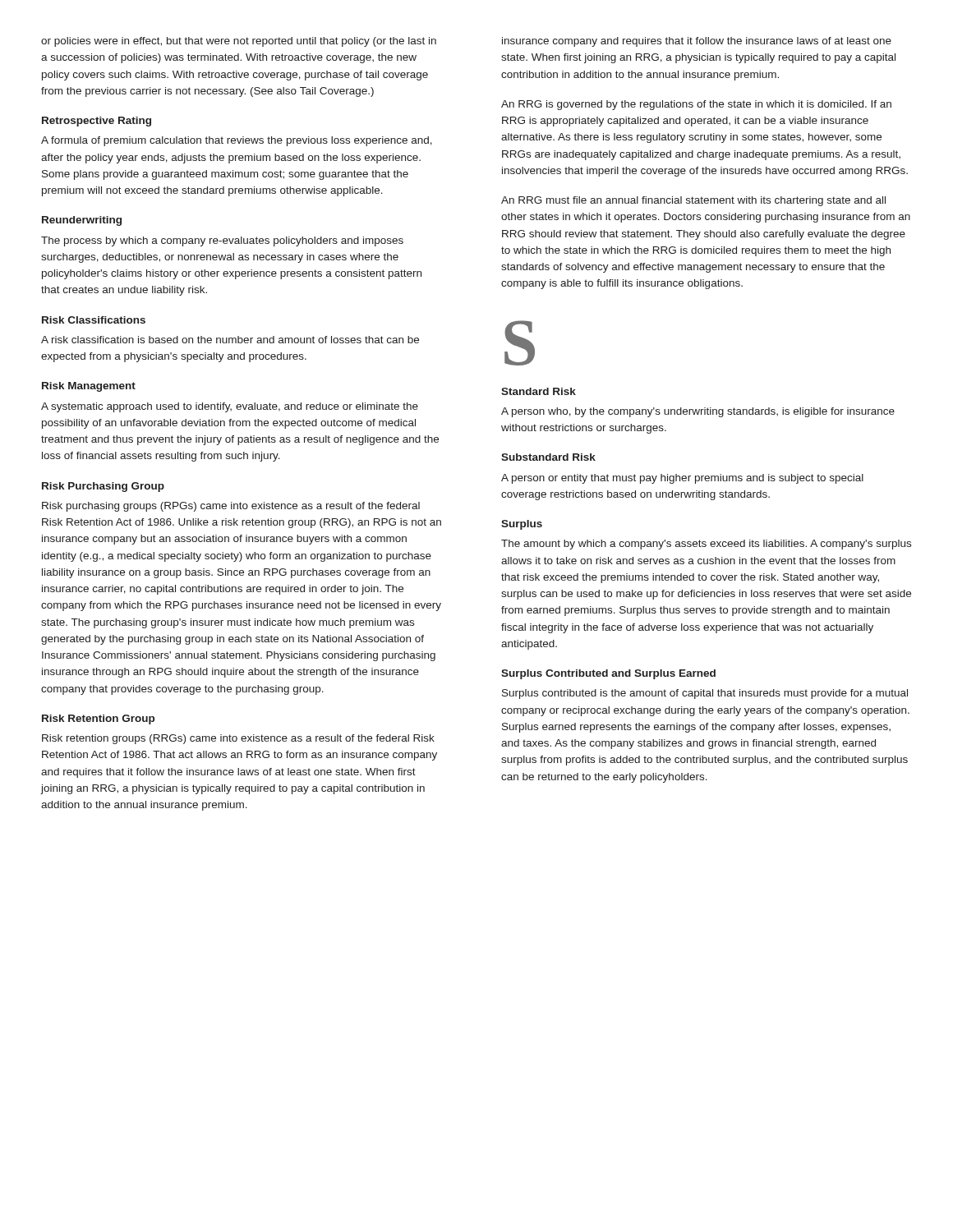Viewport: 953px width, 1232px height.
Task: Locate the illustration
Action: click(707, 339)
